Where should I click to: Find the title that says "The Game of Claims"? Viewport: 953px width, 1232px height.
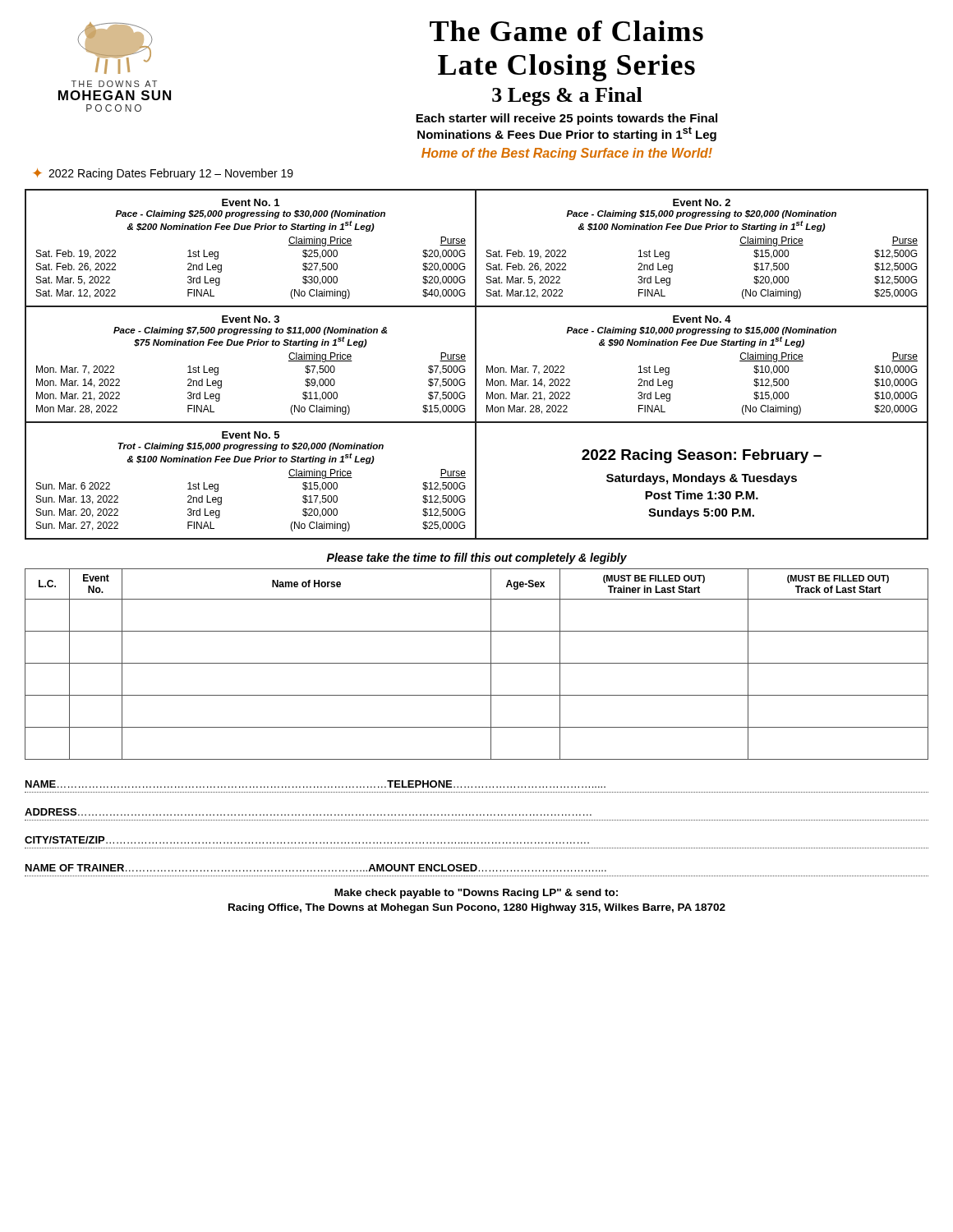pyautogui.click(x=567, y=61)
